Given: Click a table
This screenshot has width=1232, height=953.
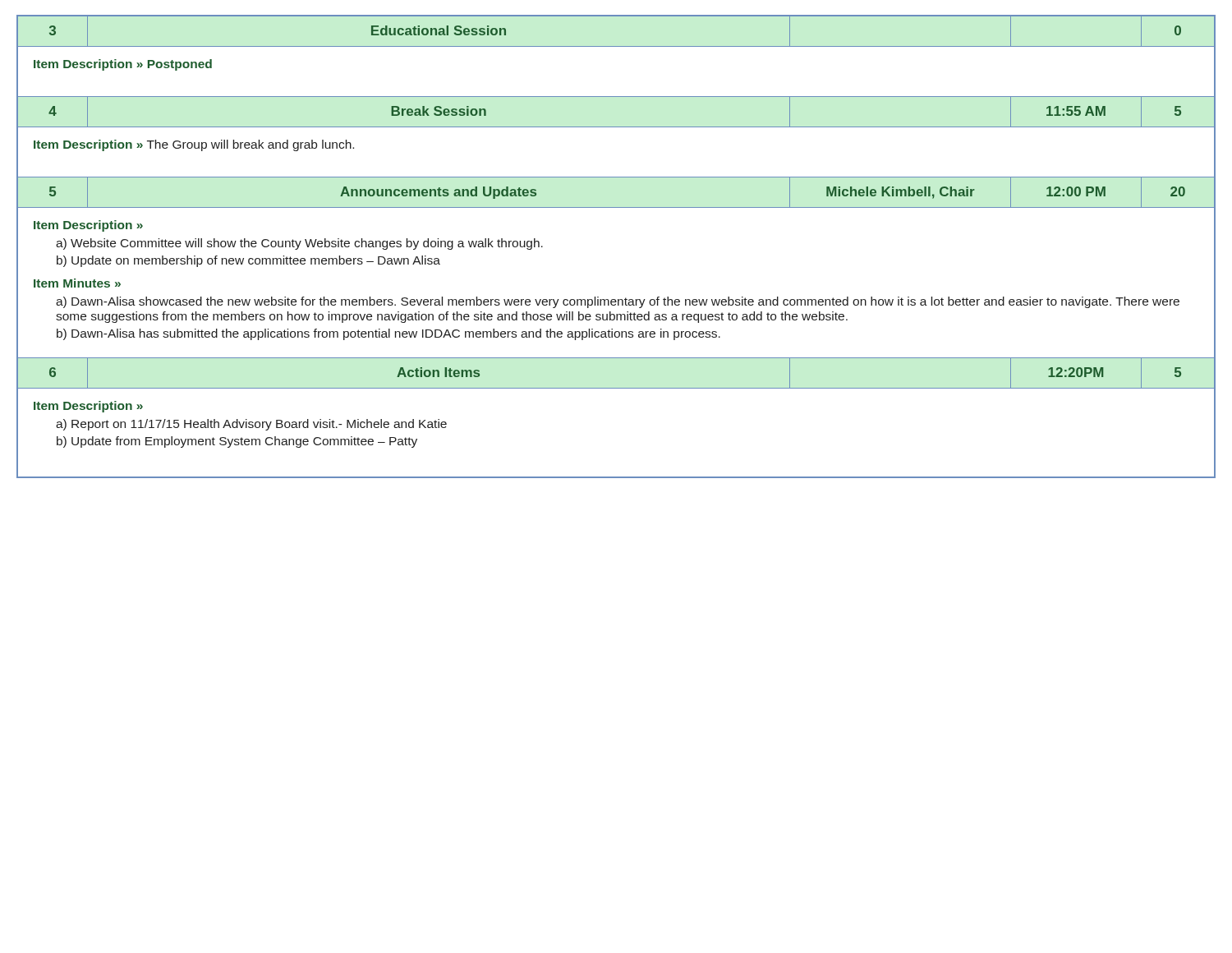Looking at the screenshot, I should tap(616, 246).
